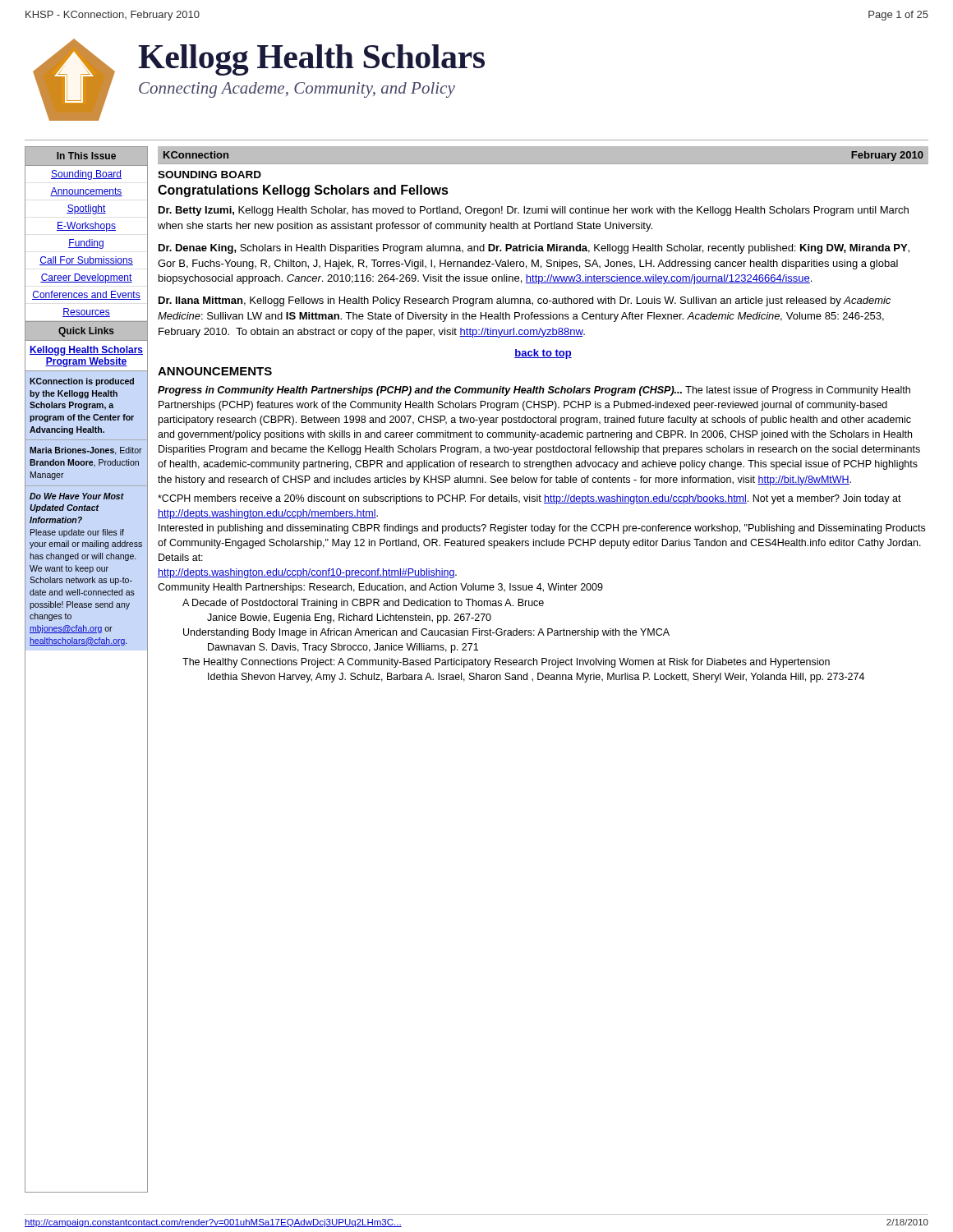This screenshot has width=953, height=1232.
Task: Where is the passage that starts "CCPH members receive a"?
Action: [543, 588]
